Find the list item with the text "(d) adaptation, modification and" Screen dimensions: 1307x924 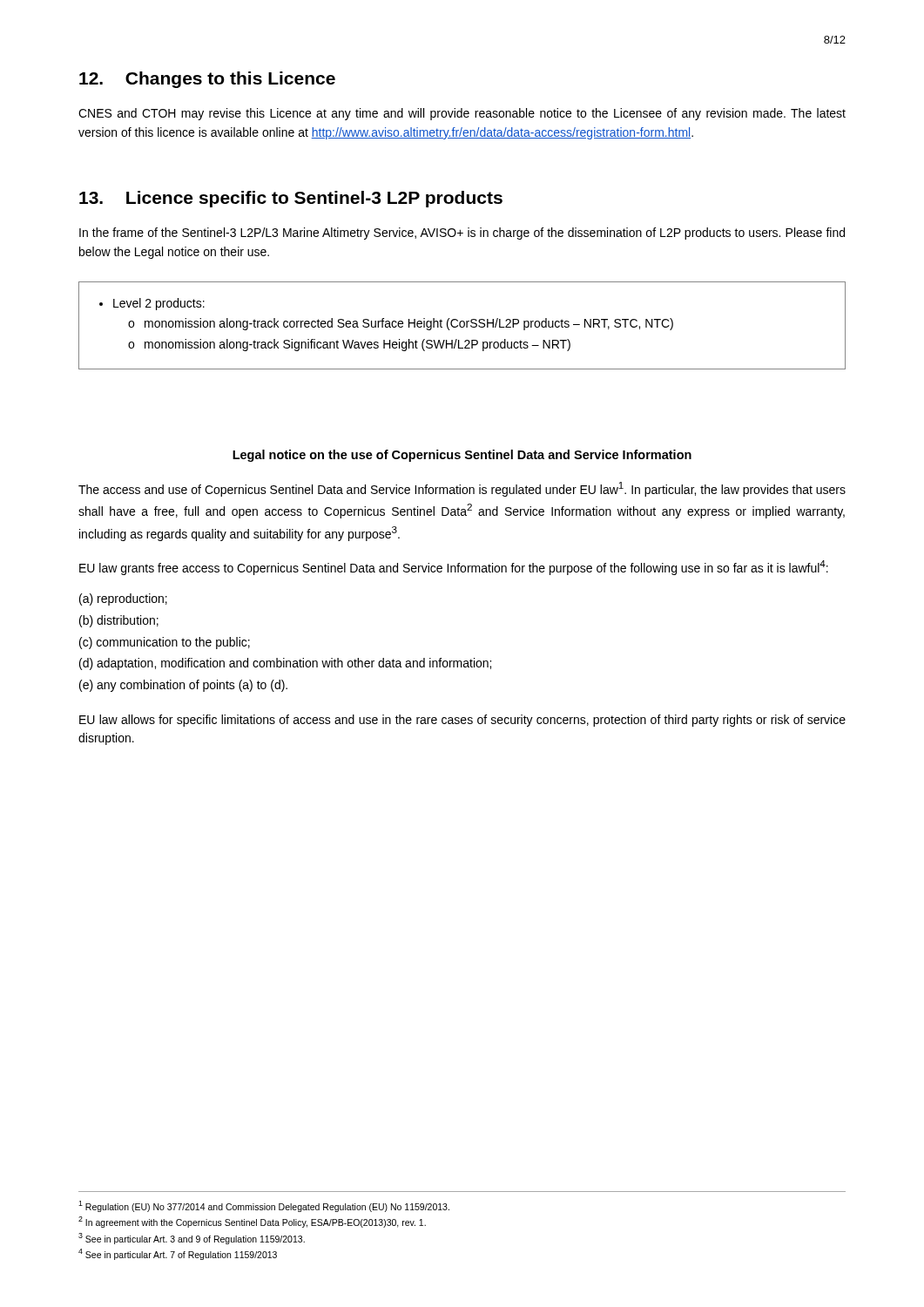click(x=285, y=663)
